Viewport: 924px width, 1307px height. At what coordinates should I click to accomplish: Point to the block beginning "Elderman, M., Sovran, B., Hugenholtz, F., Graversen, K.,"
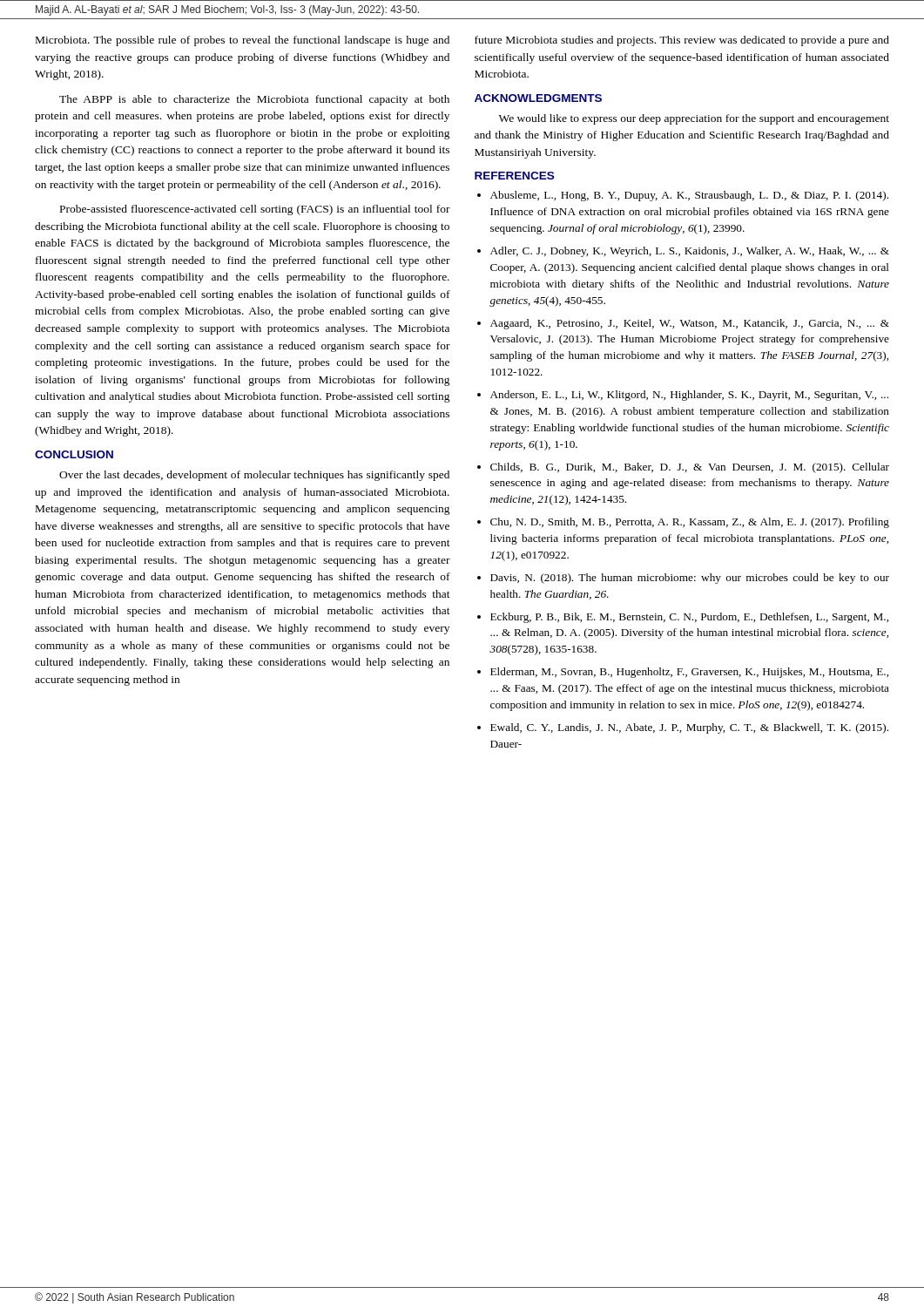690,688
